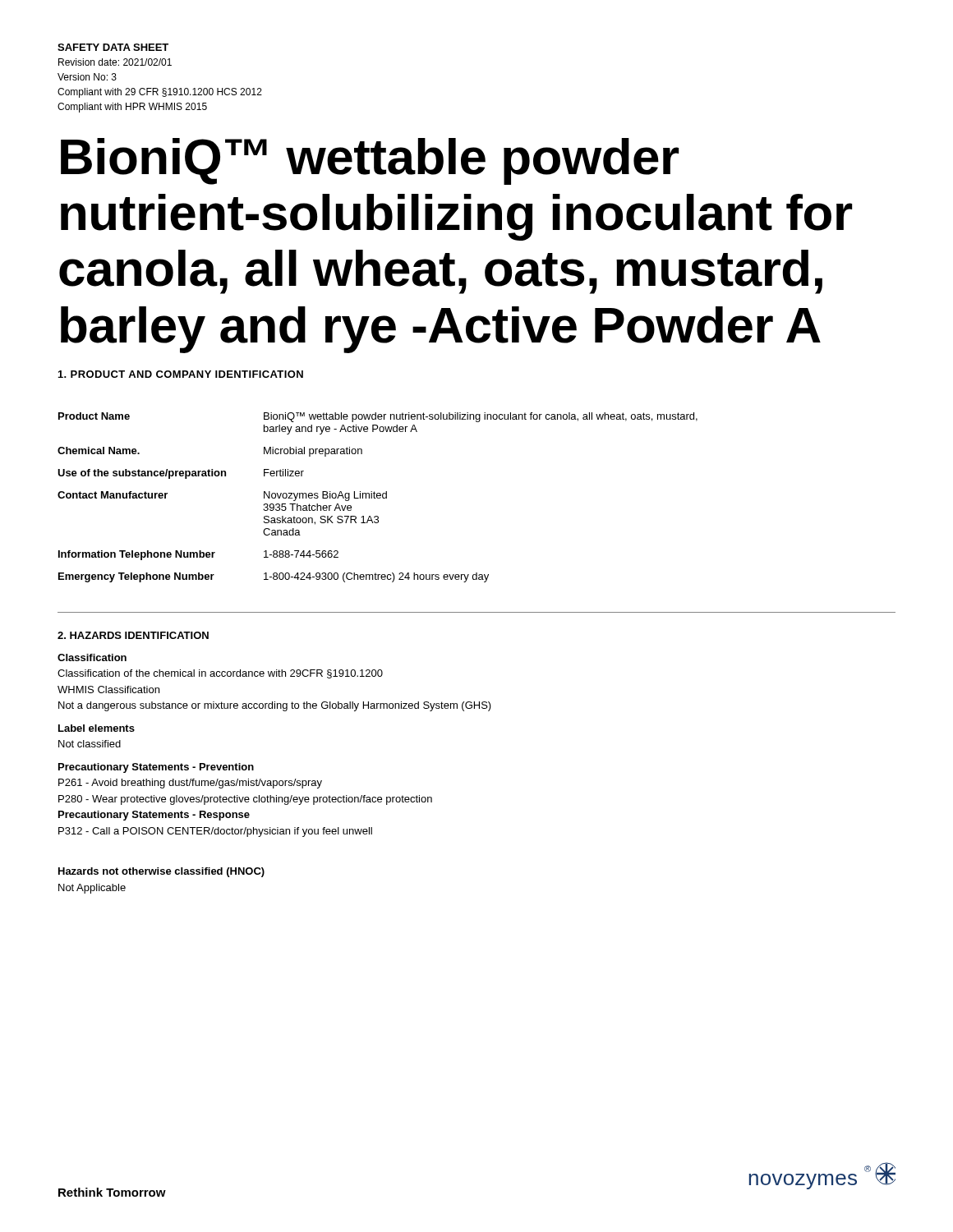Point to the block starting "Classification Classification of the"
Image resolution: width=953 pixels, height=1232 pixels.
pyautogui.click(x=92, y=657)
